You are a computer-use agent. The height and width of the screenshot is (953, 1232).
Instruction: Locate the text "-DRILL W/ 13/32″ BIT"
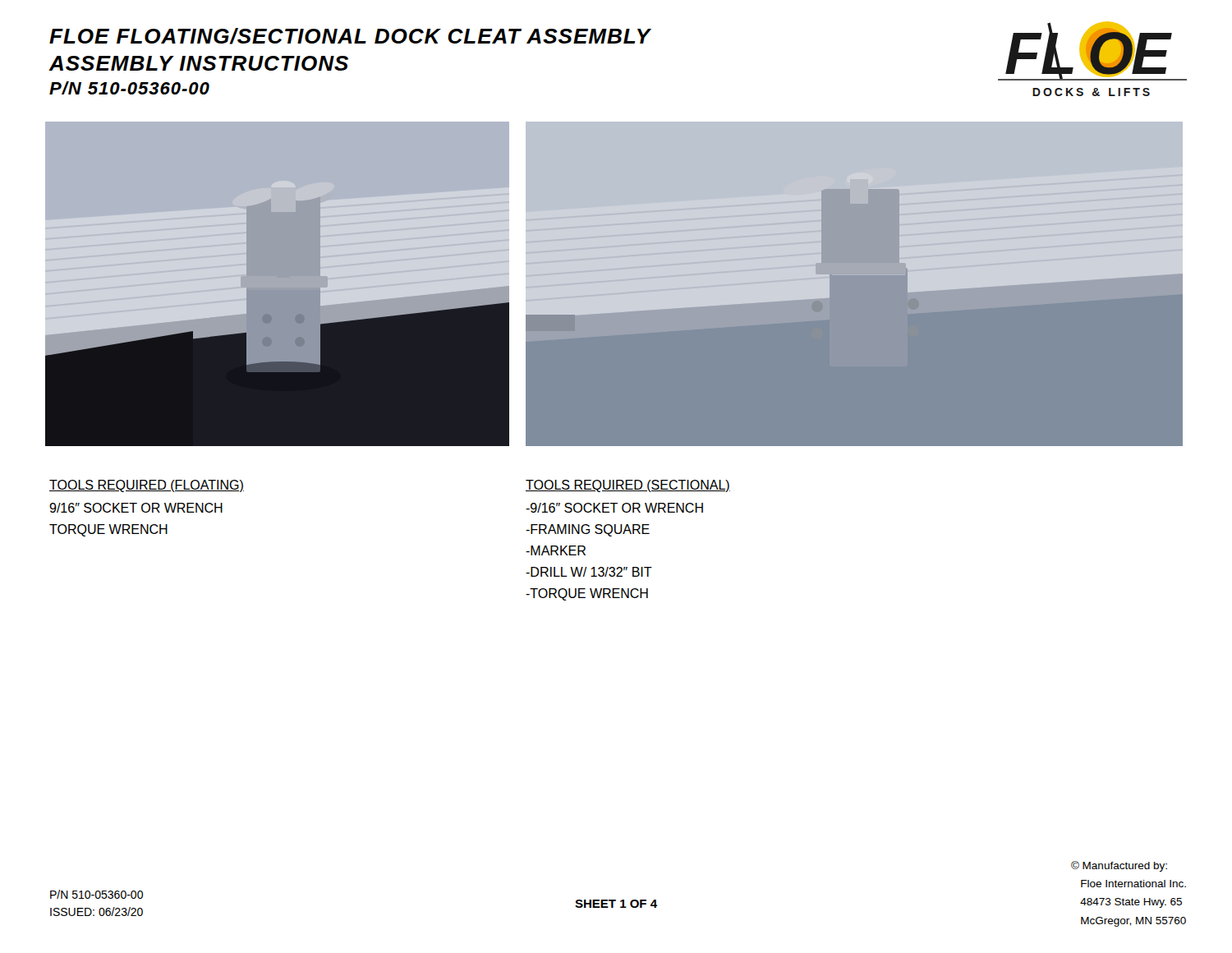click(x=589, y=572)
